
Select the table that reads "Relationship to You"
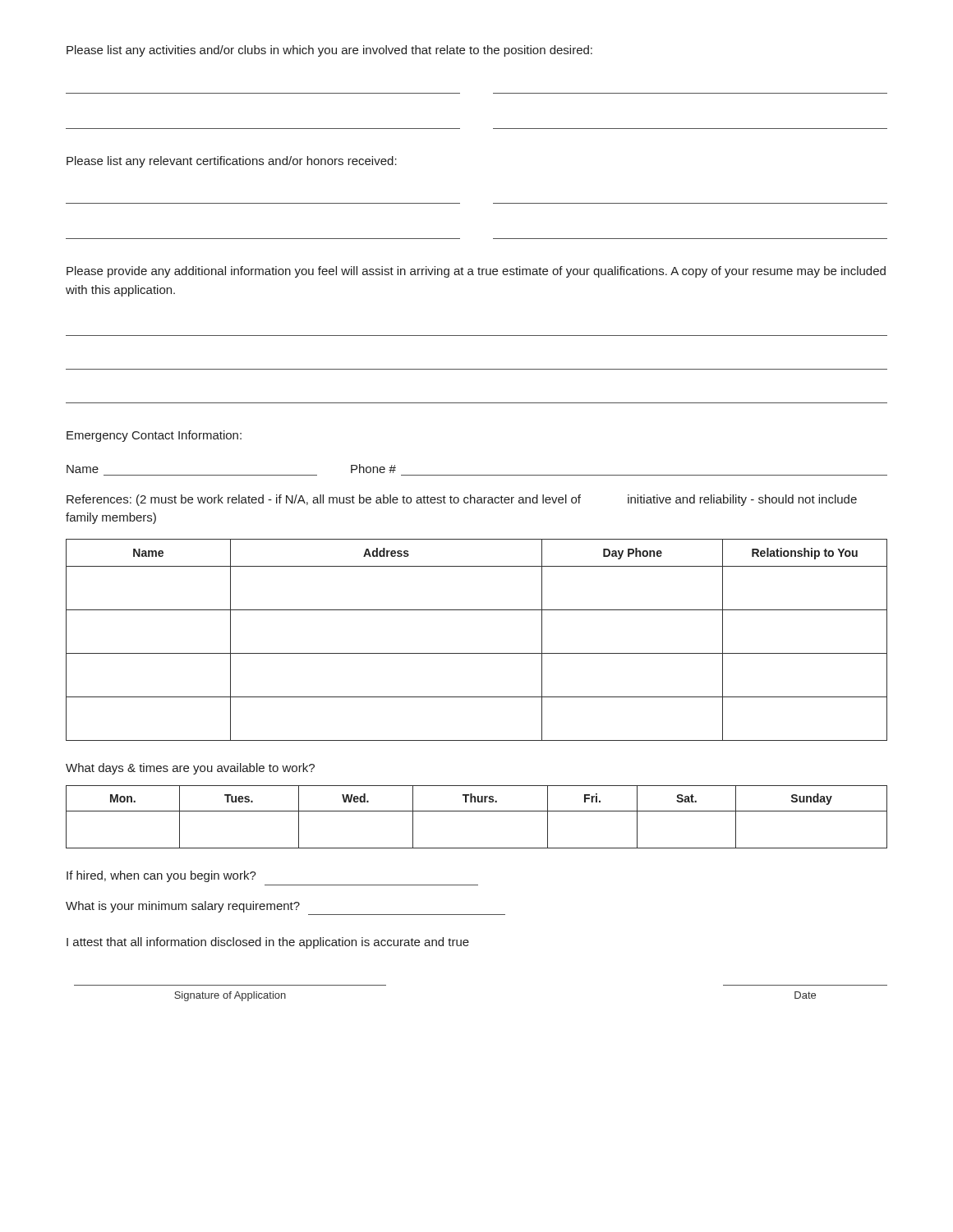(x=476, y=639)
